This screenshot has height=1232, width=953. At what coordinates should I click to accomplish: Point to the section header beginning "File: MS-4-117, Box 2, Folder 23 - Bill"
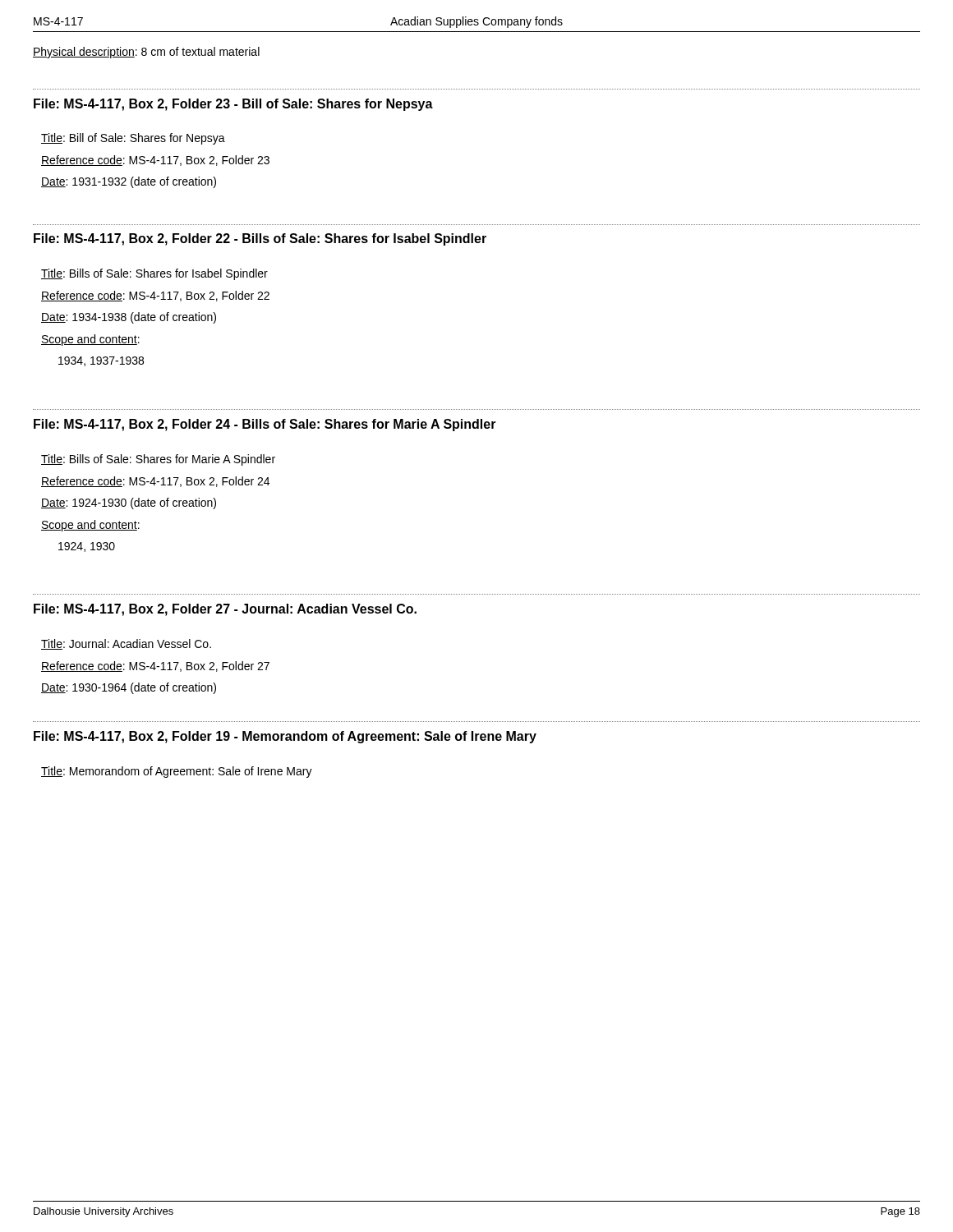click(233, 104)
